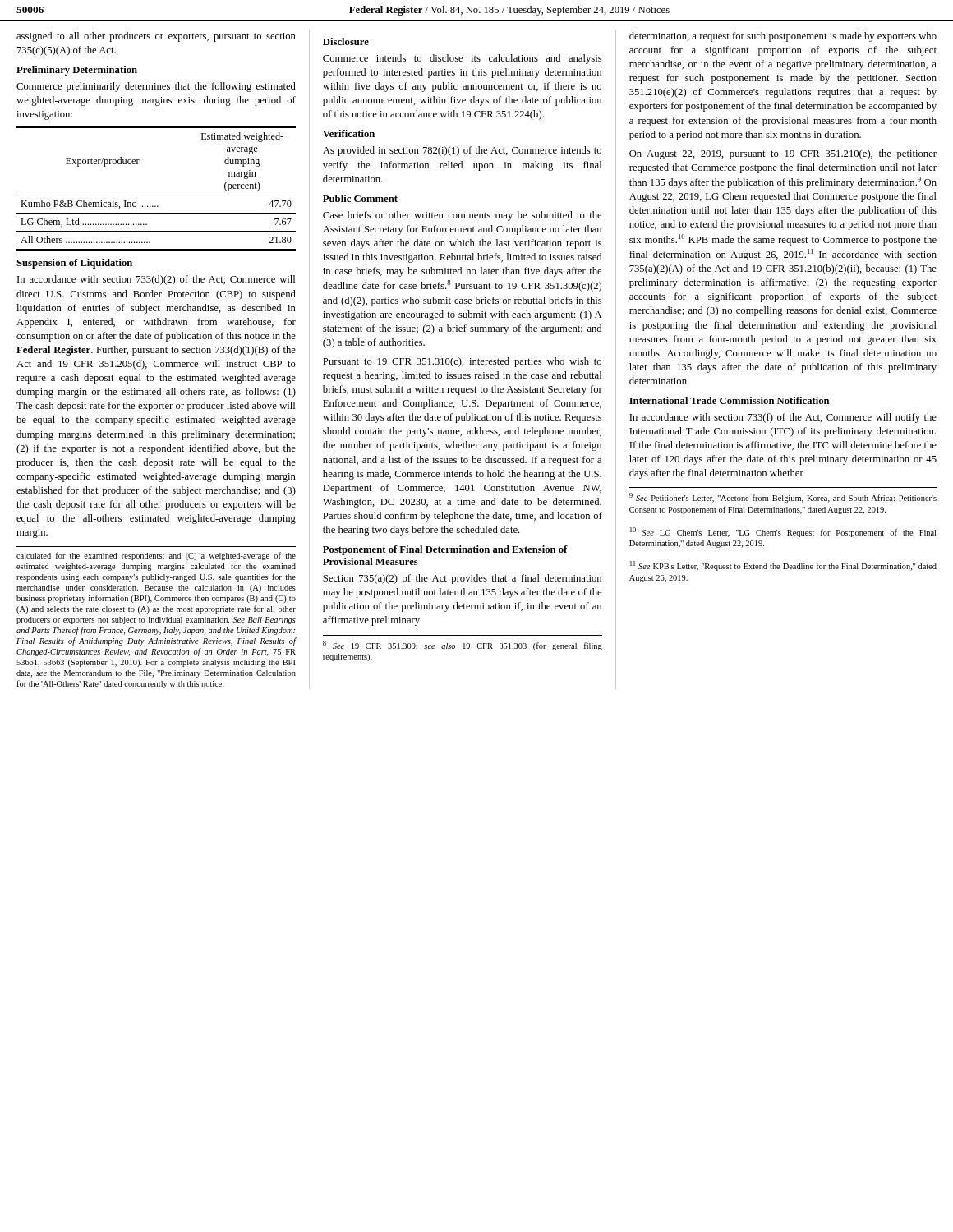This screenshot has width=953, height=1232.
Task: Click on the section header containing "Preliminary Determination"
Action: tap(77, 70)
